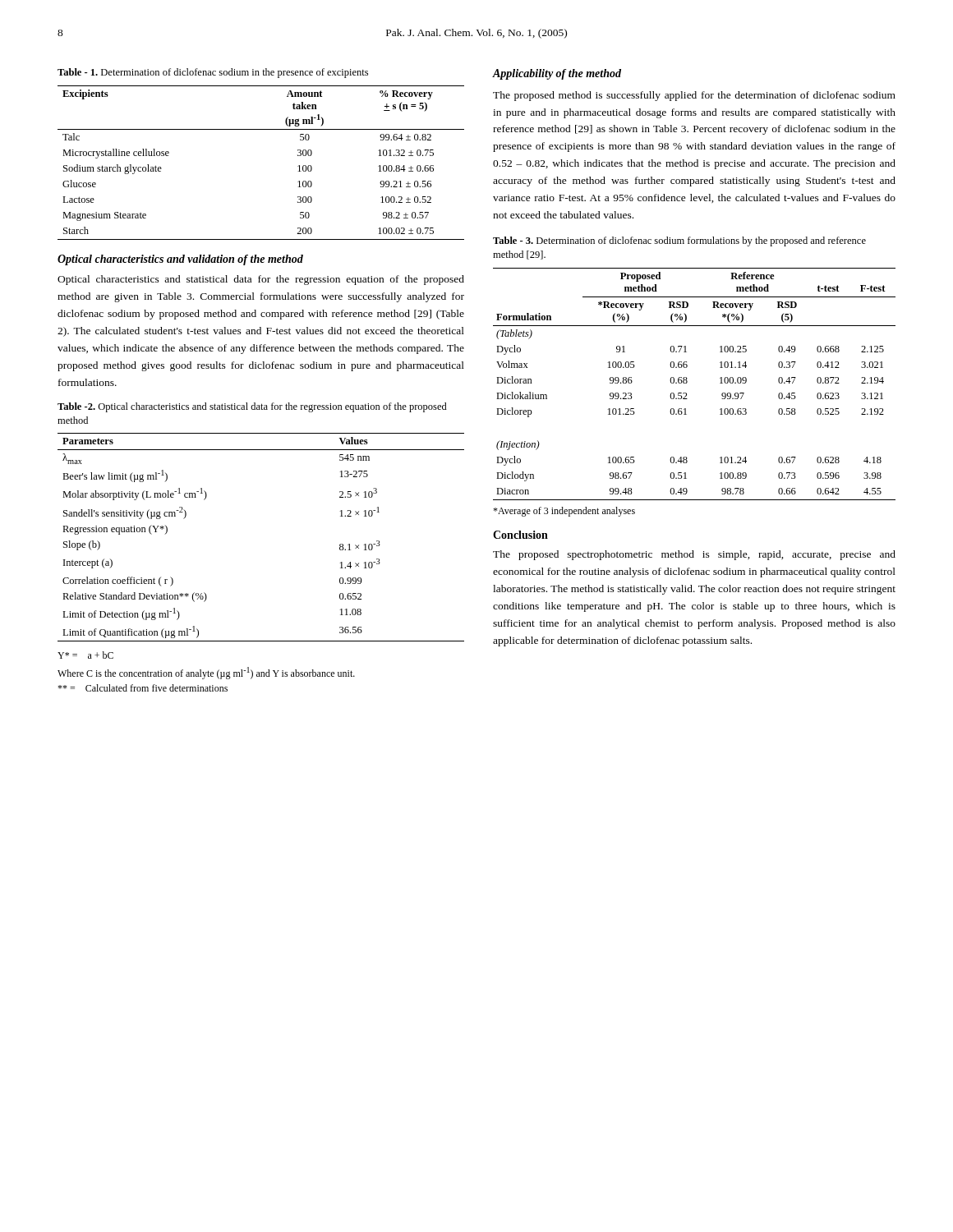953x1232 pixels.
Task: Select the table that reads "Reference method"
Action: (694, 384)
